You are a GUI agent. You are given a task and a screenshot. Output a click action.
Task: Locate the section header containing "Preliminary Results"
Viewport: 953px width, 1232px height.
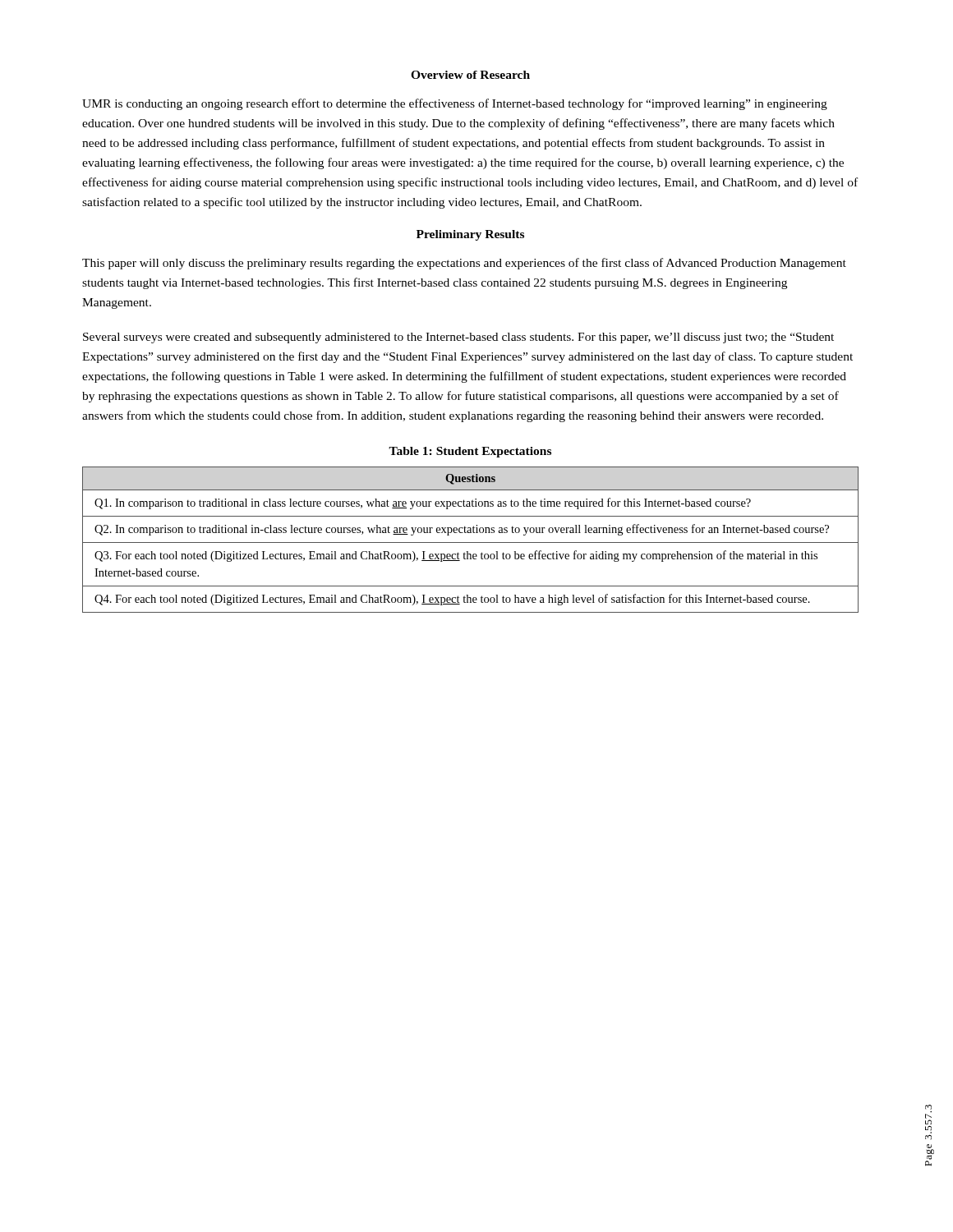coord(470,234)
